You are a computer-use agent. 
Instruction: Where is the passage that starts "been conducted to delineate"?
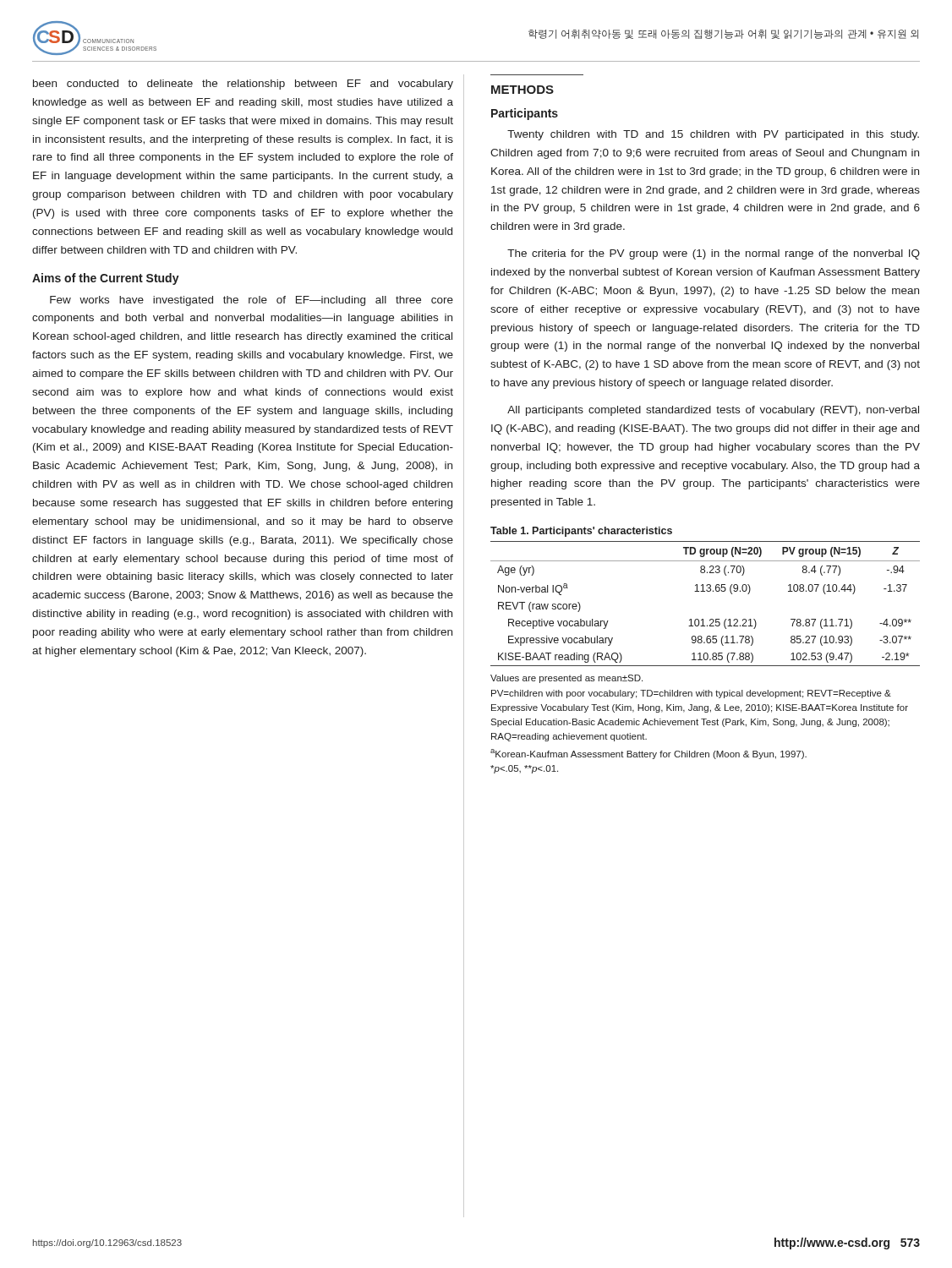(243, 167)
